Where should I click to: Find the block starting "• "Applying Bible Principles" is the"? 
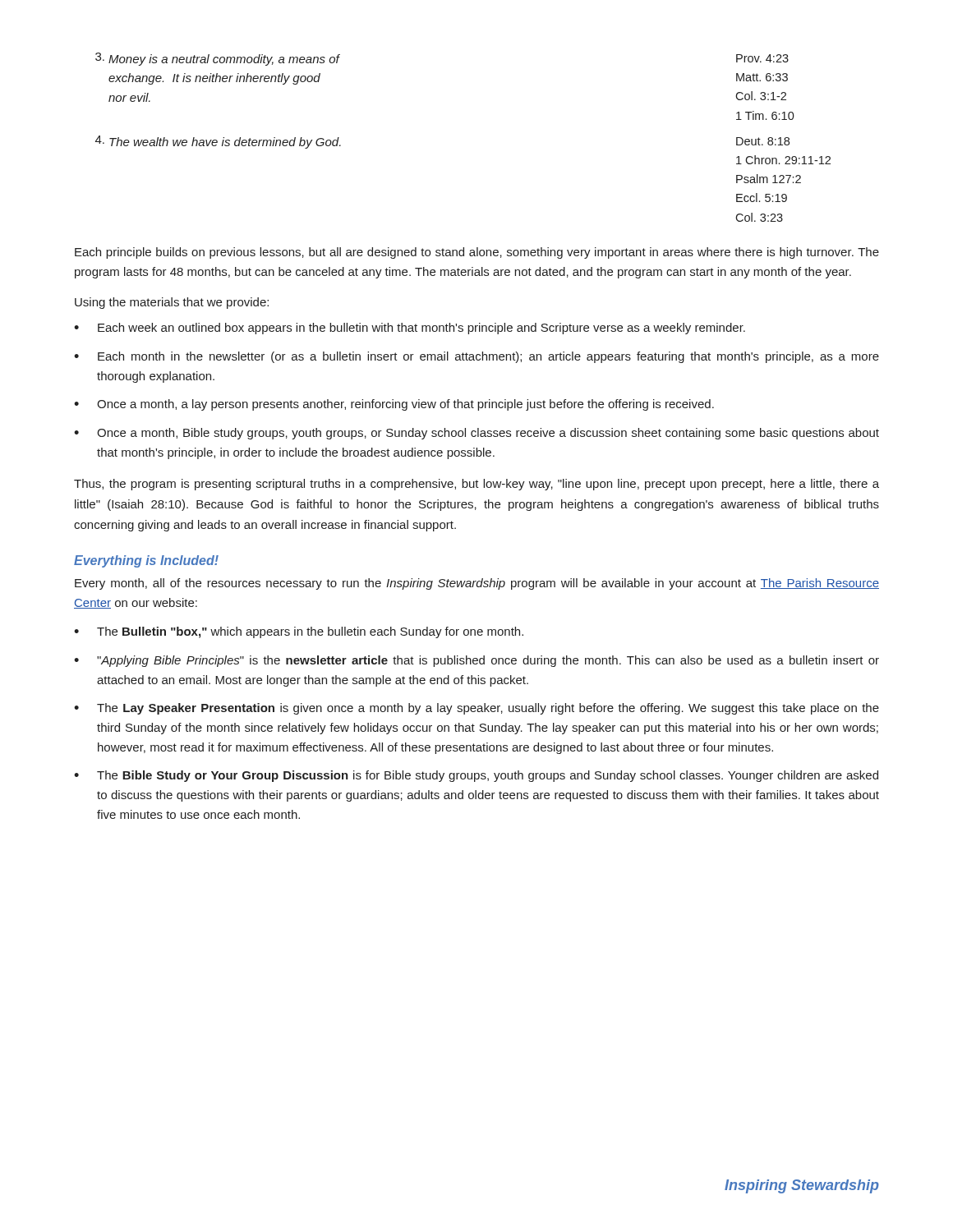(x=476, y=670)
